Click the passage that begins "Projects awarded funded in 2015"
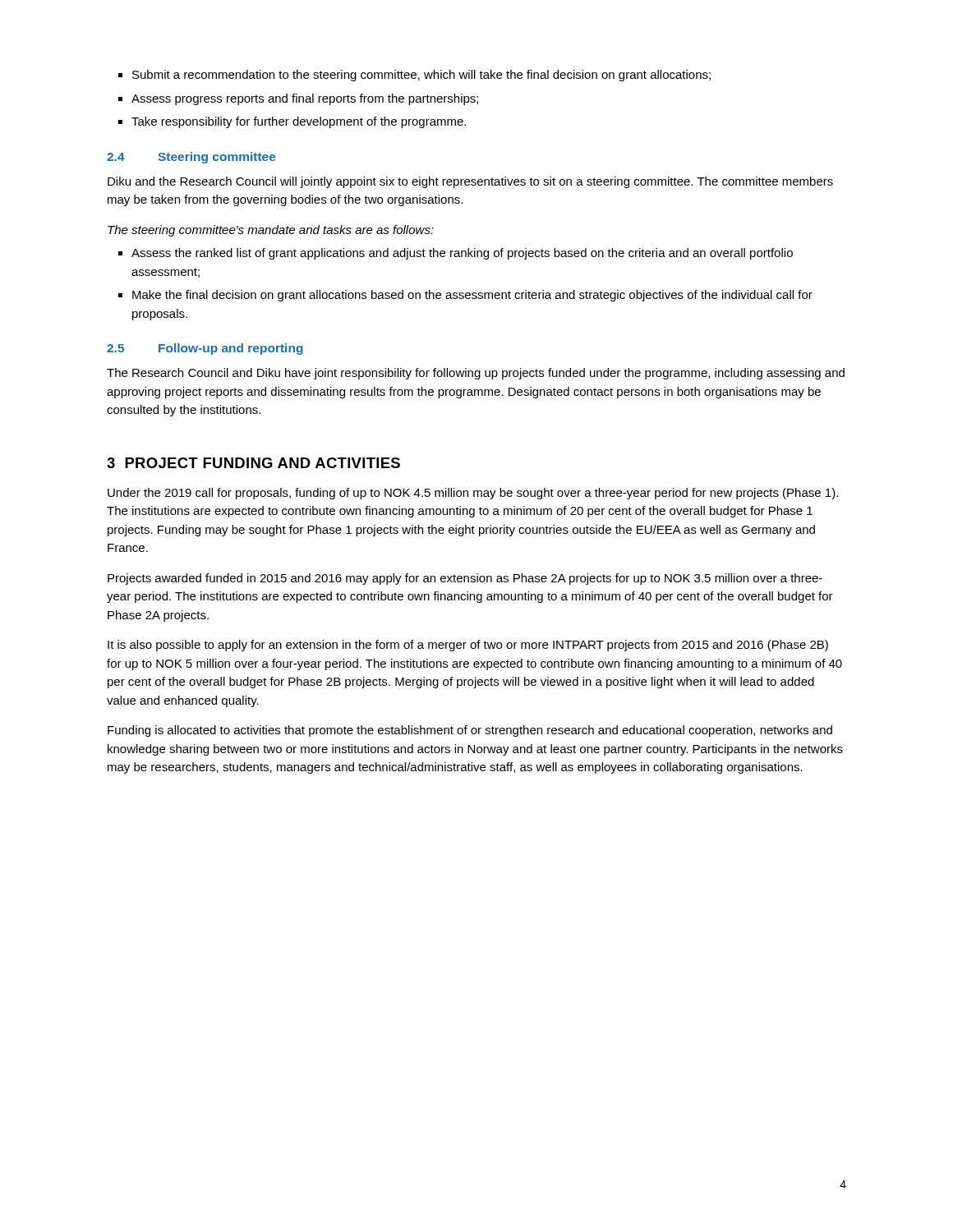The image size is (953, 1232). click(x=476, y=597)
